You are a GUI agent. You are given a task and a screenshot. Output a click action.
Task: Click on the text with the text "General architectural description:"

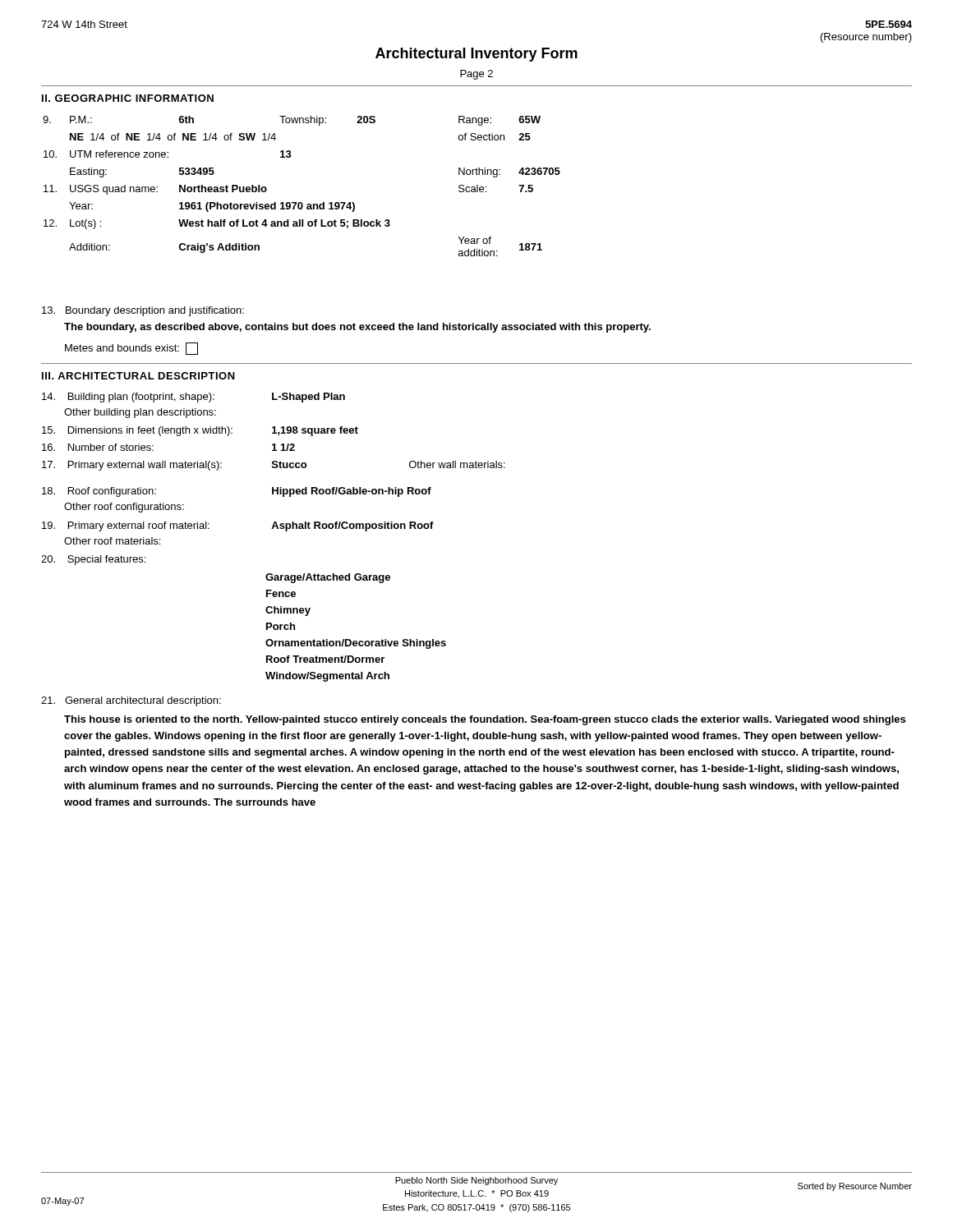click(131, 700)
